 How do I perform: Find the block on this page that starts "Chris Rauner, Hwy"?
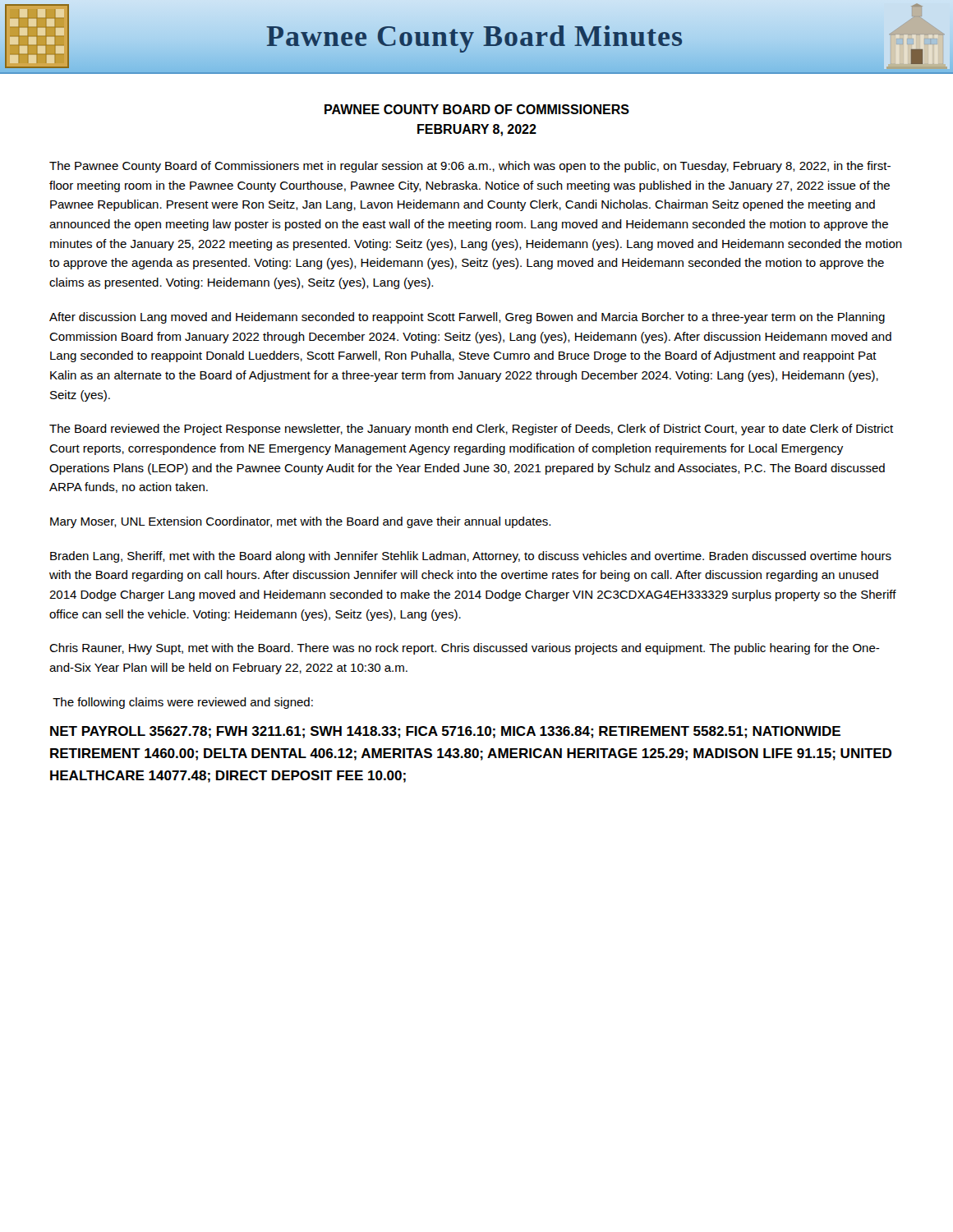(464, 658)
